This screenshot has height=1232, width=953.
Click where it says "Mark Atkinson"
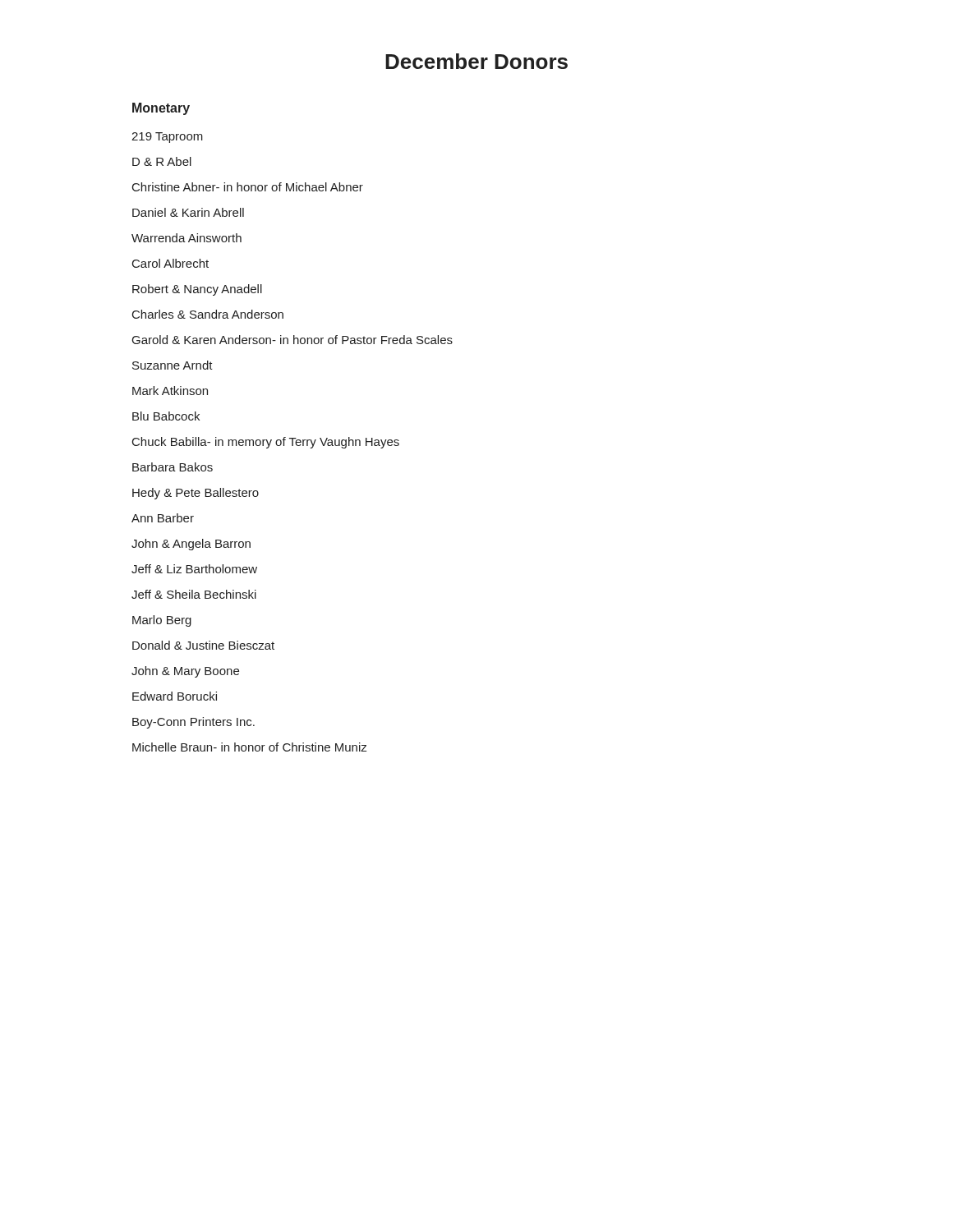170,391
